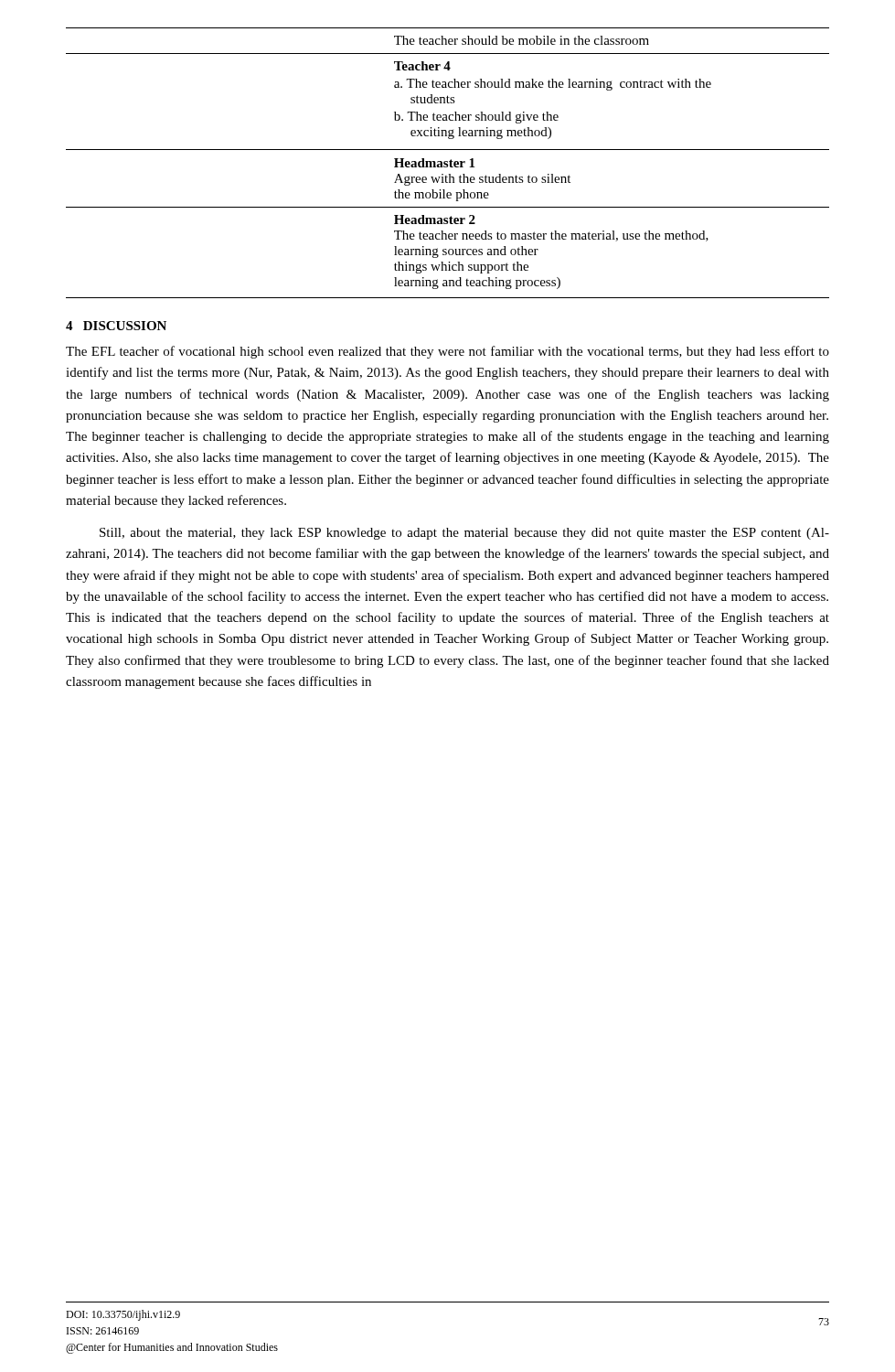Where does it say "4 DISCUSSION"?

(x=116, y=326)
